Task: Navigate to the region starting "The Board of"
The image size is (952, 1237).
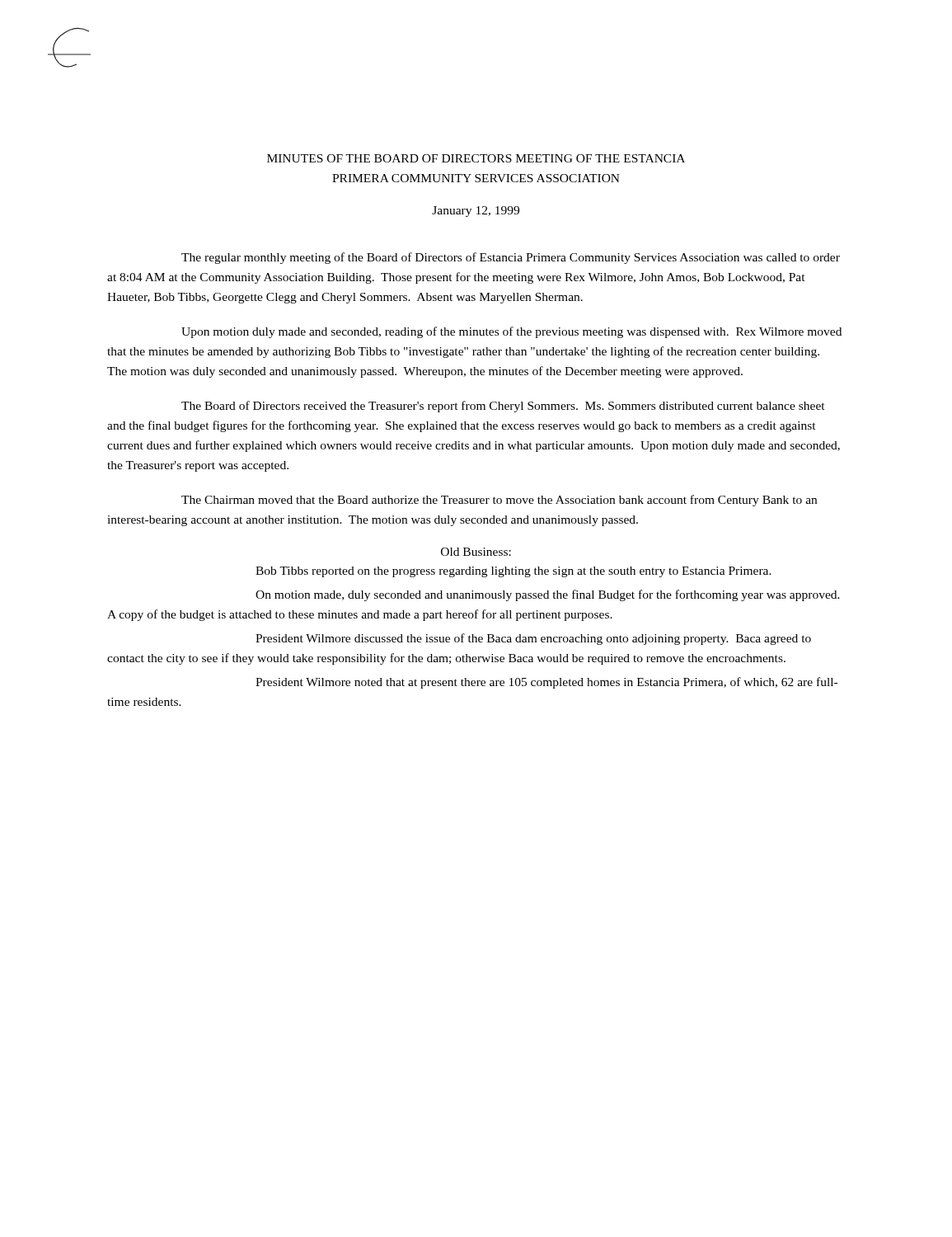Action: (474, 435)
